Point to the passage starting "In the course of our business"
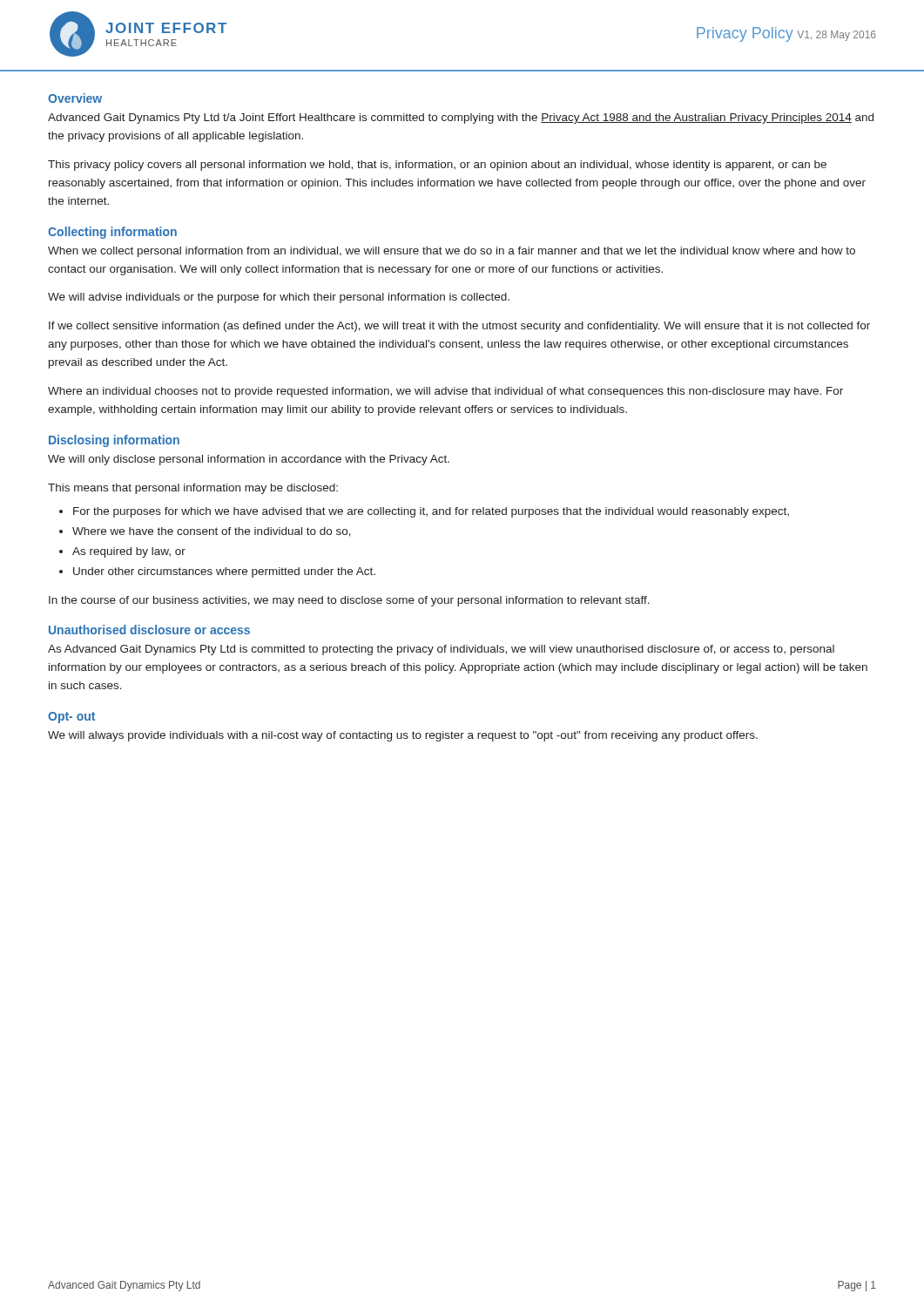 pos(349,600)
